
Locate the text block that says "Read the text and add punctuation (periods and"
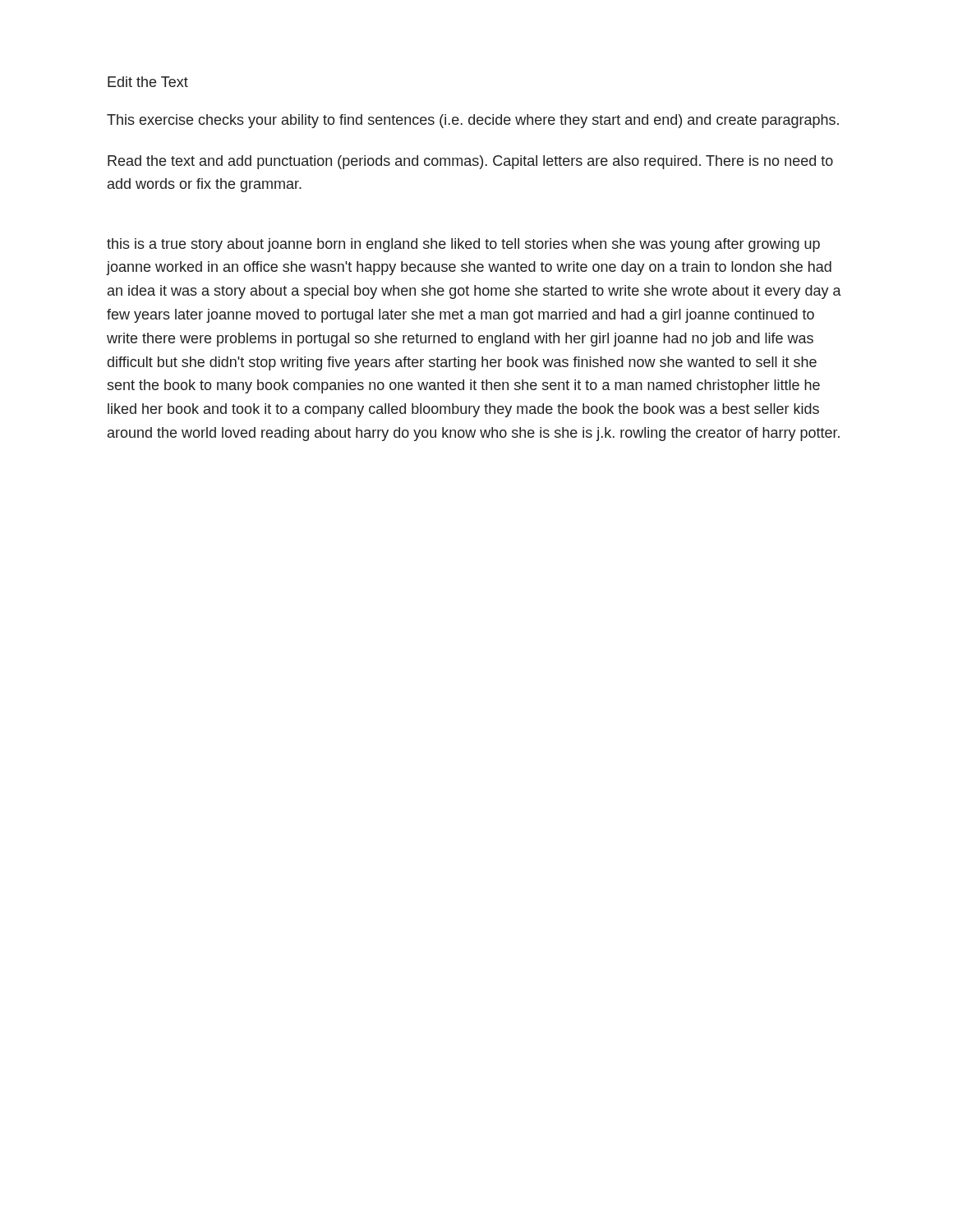tap(470, 172)
